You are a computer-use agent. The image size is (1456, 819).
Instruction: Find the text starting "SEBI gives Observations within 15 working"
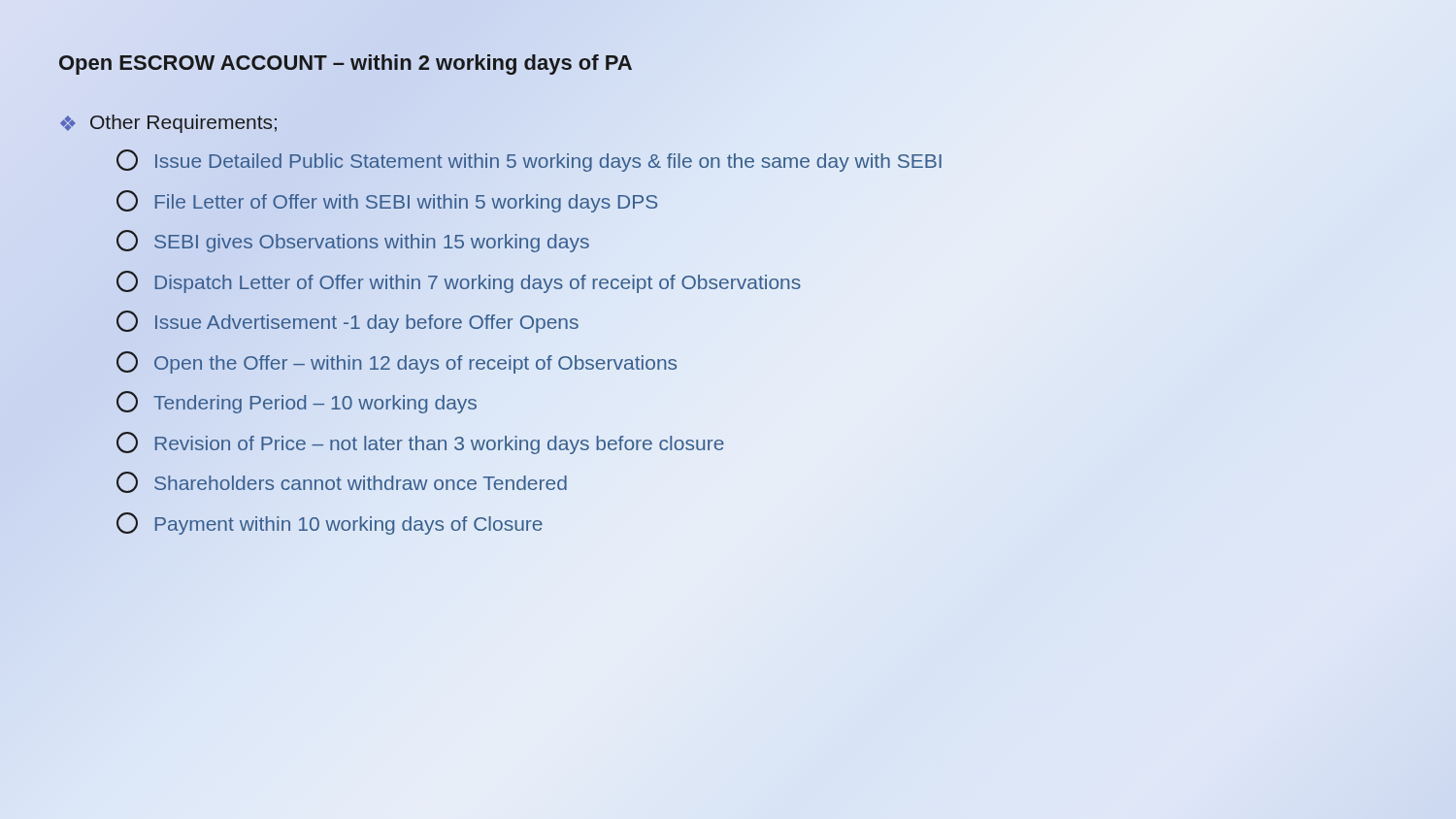pos(353,241)
